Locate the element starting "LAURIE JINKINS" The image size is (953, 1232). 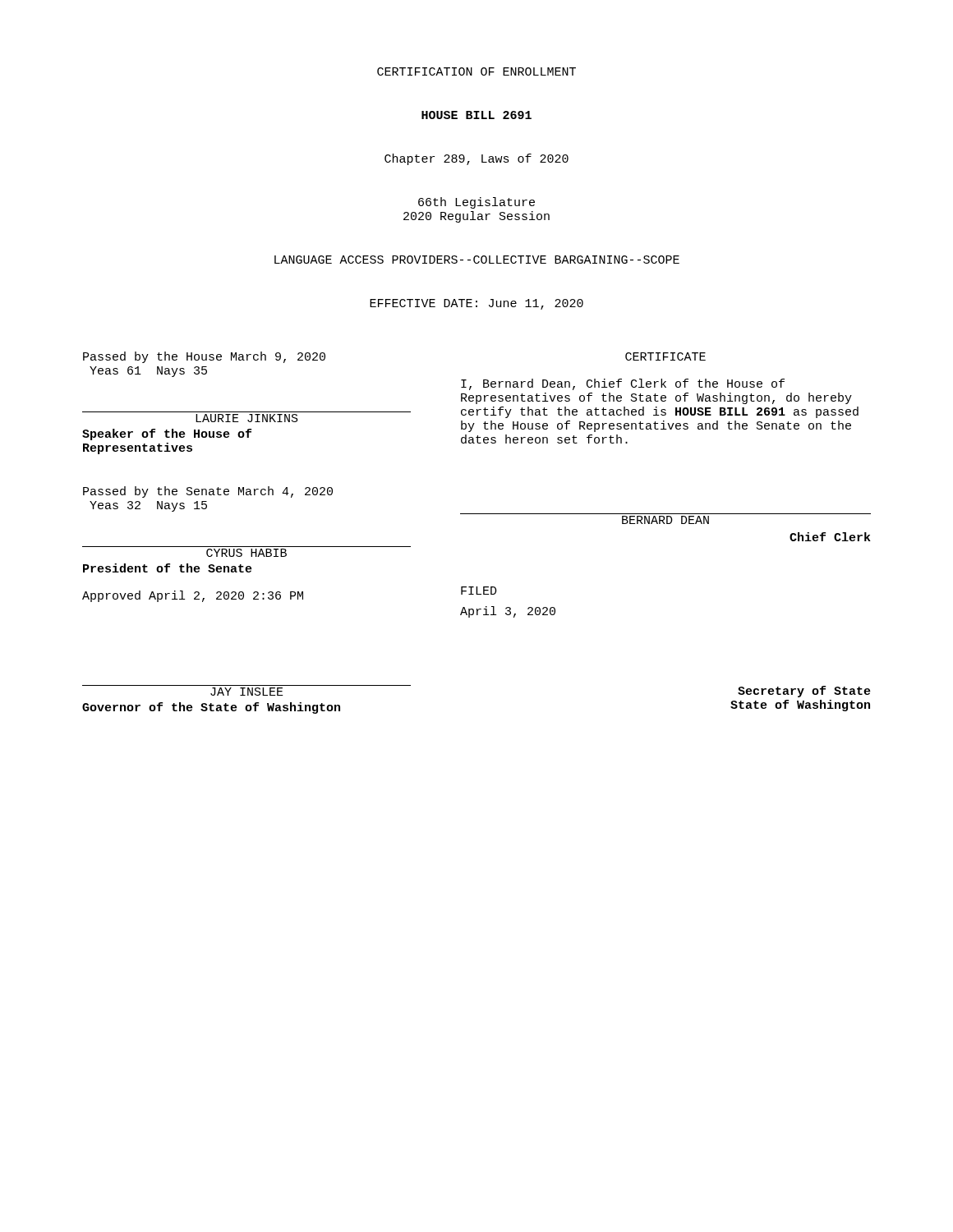[246, 419]
